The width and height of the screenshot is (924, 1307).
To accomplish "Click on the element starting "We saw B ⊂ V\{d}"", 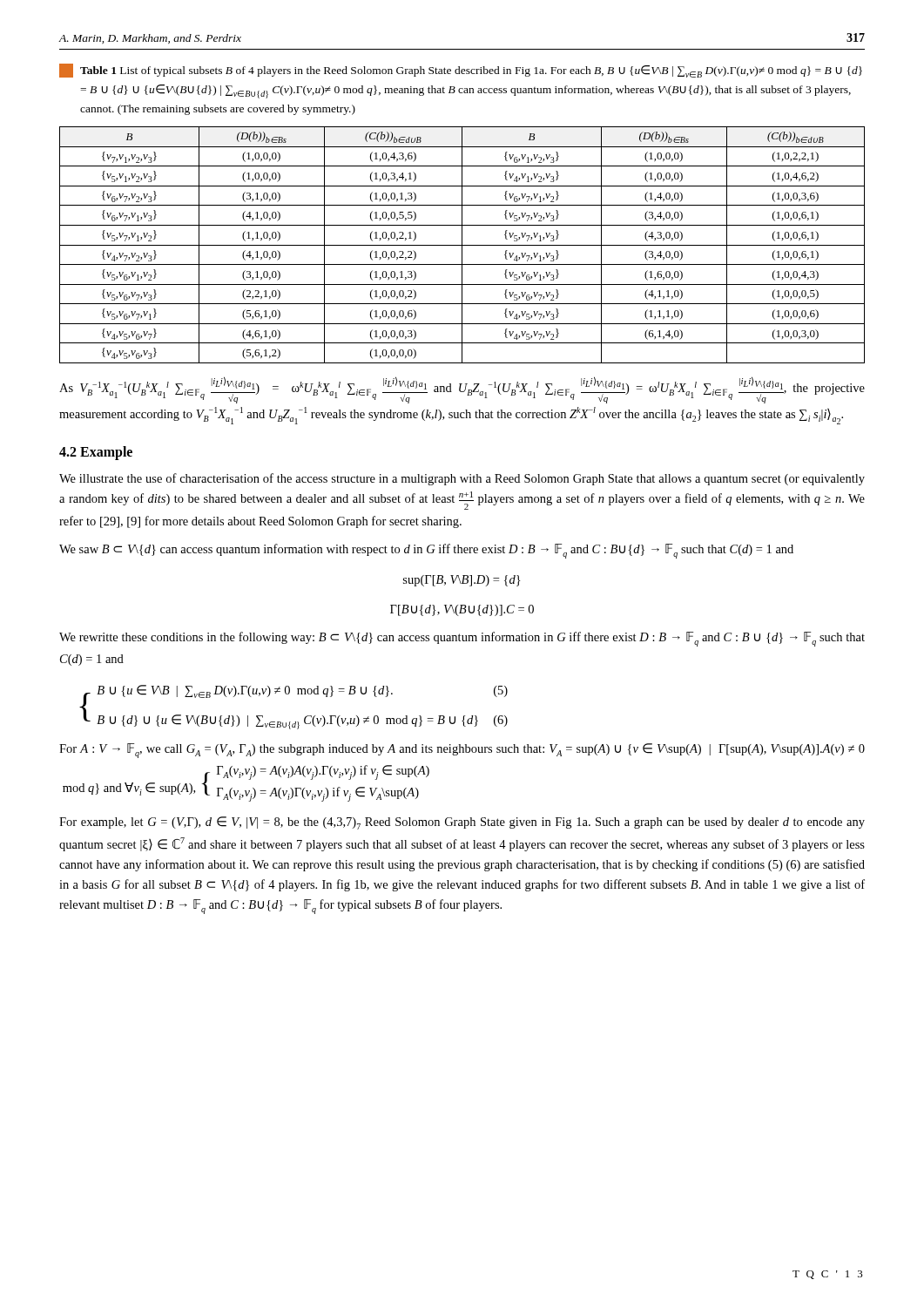I will (426, 550).
